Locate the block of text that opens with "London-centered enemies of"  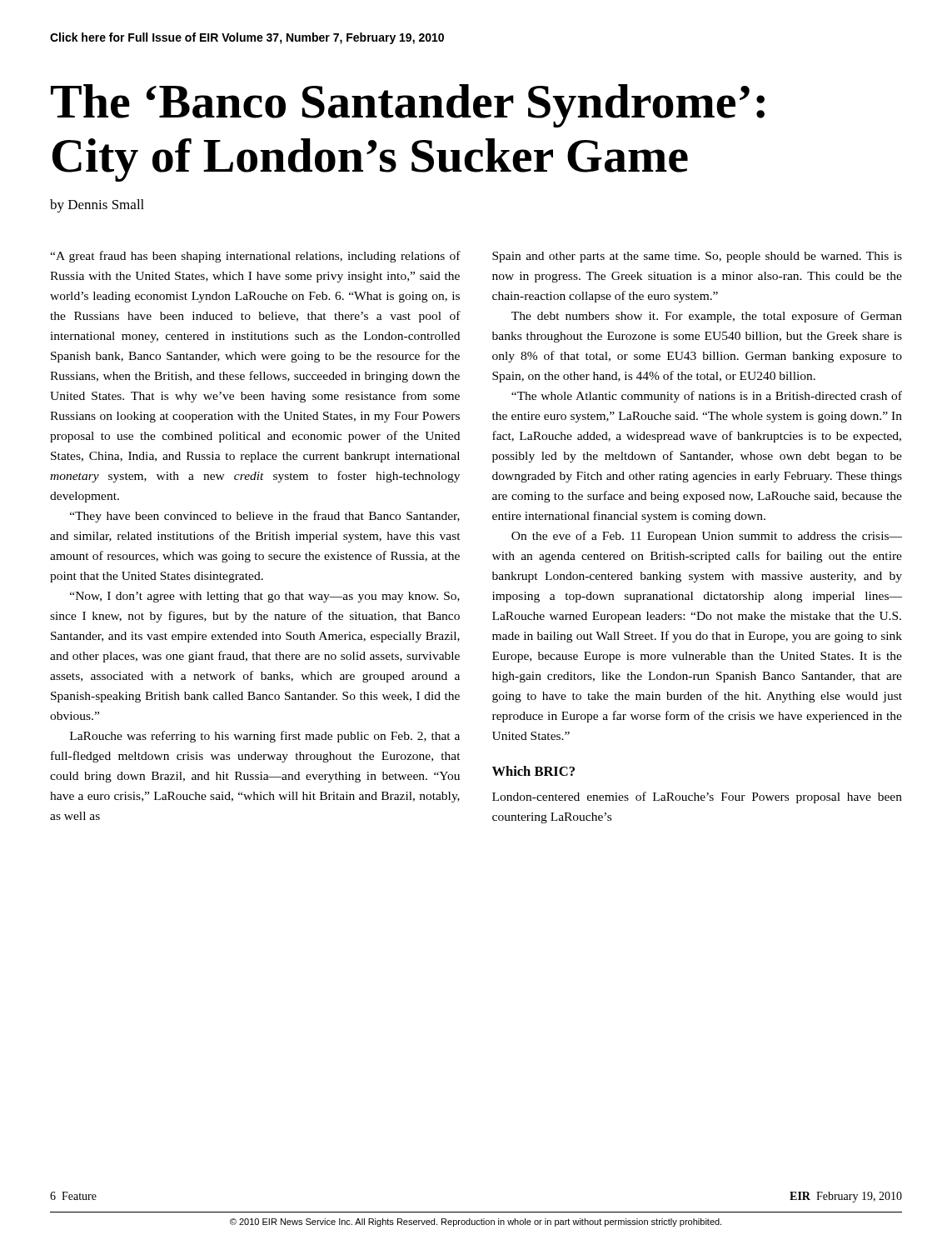click(697, 807)
